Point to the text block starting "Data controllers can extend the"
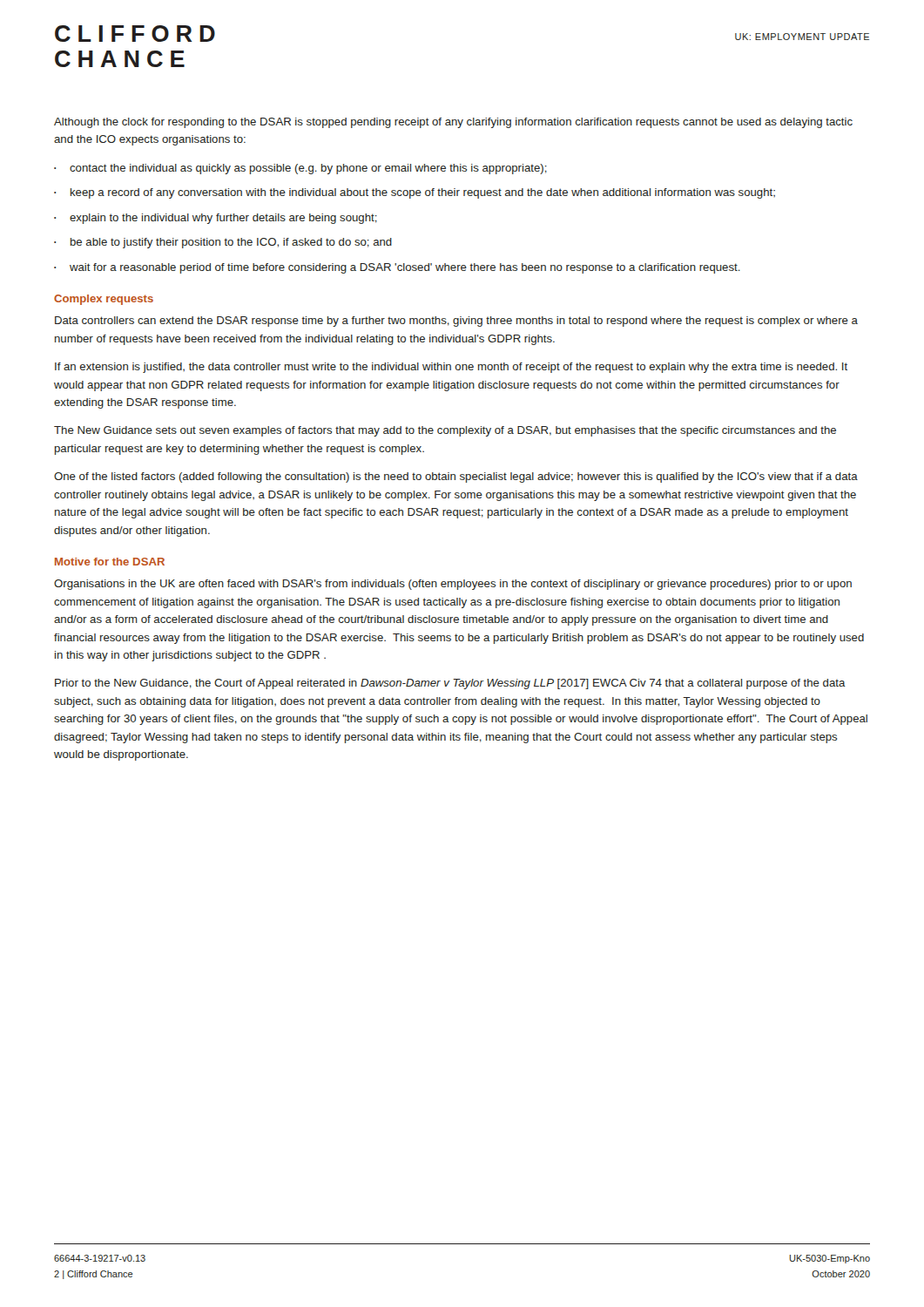The height and width of the screenshot is (1307, 924). coord(456,329)
